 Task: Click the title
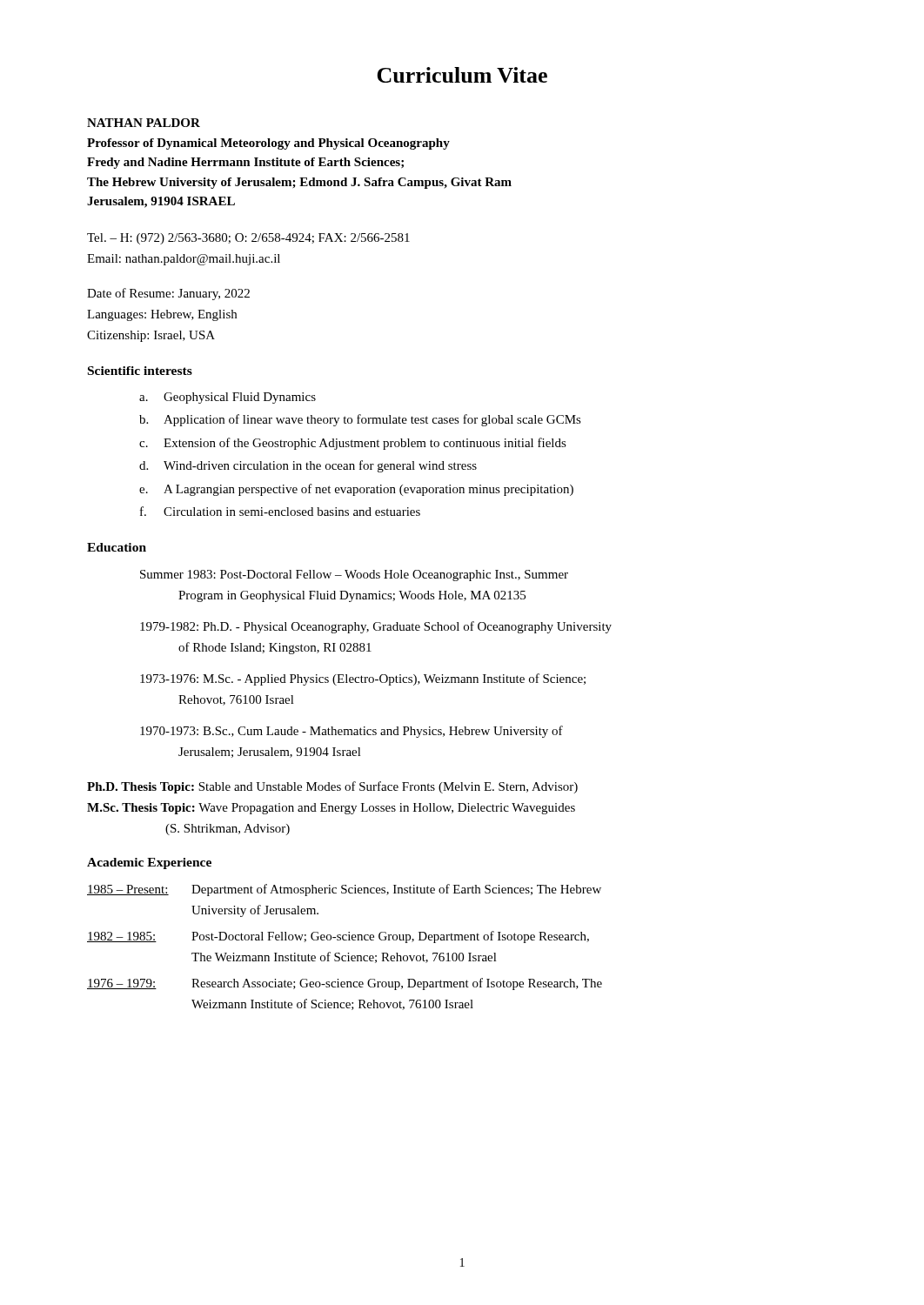click(462, 76)
